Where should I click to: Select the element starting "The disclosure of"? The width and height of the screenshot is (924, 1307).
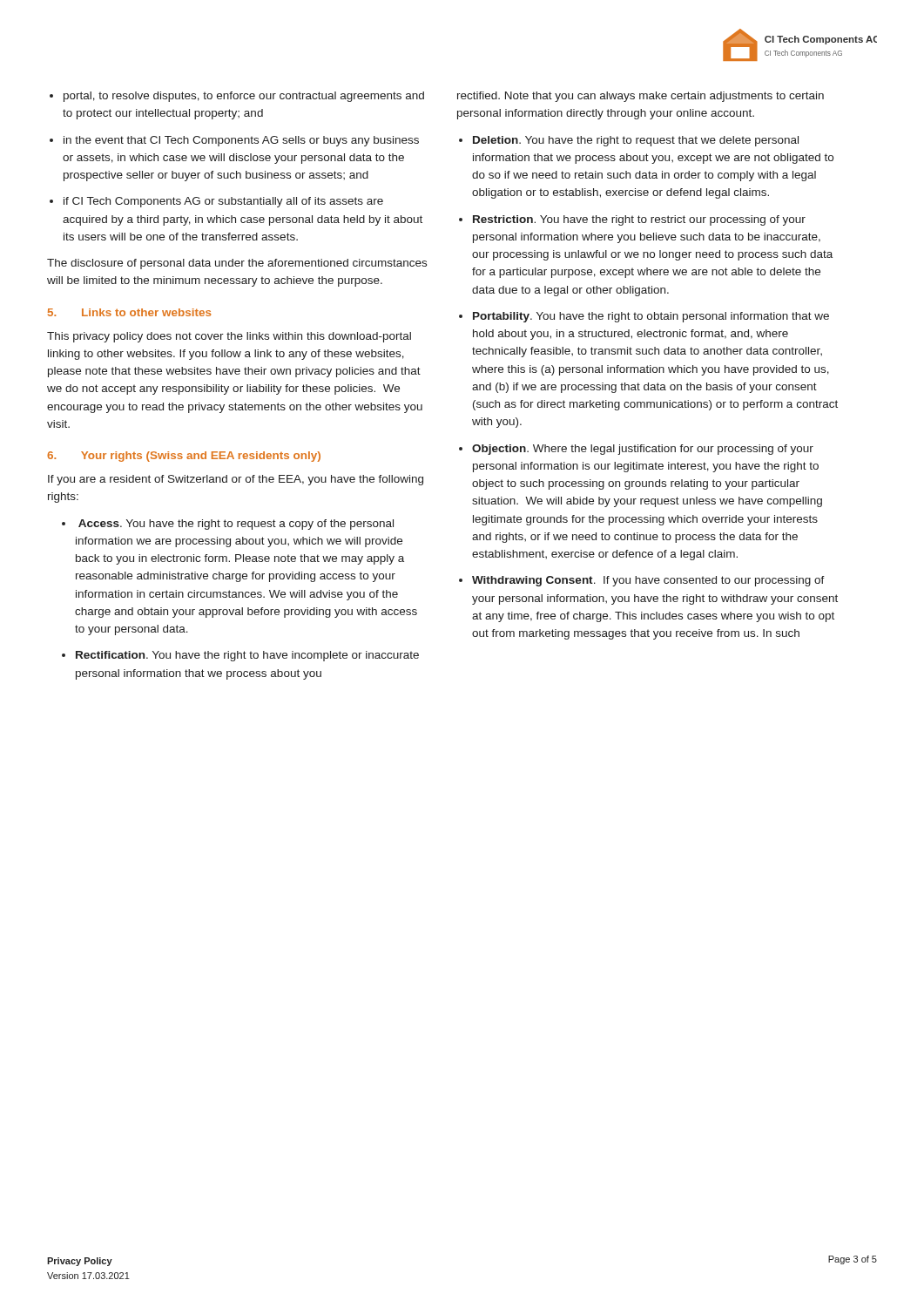pos(239,272)
